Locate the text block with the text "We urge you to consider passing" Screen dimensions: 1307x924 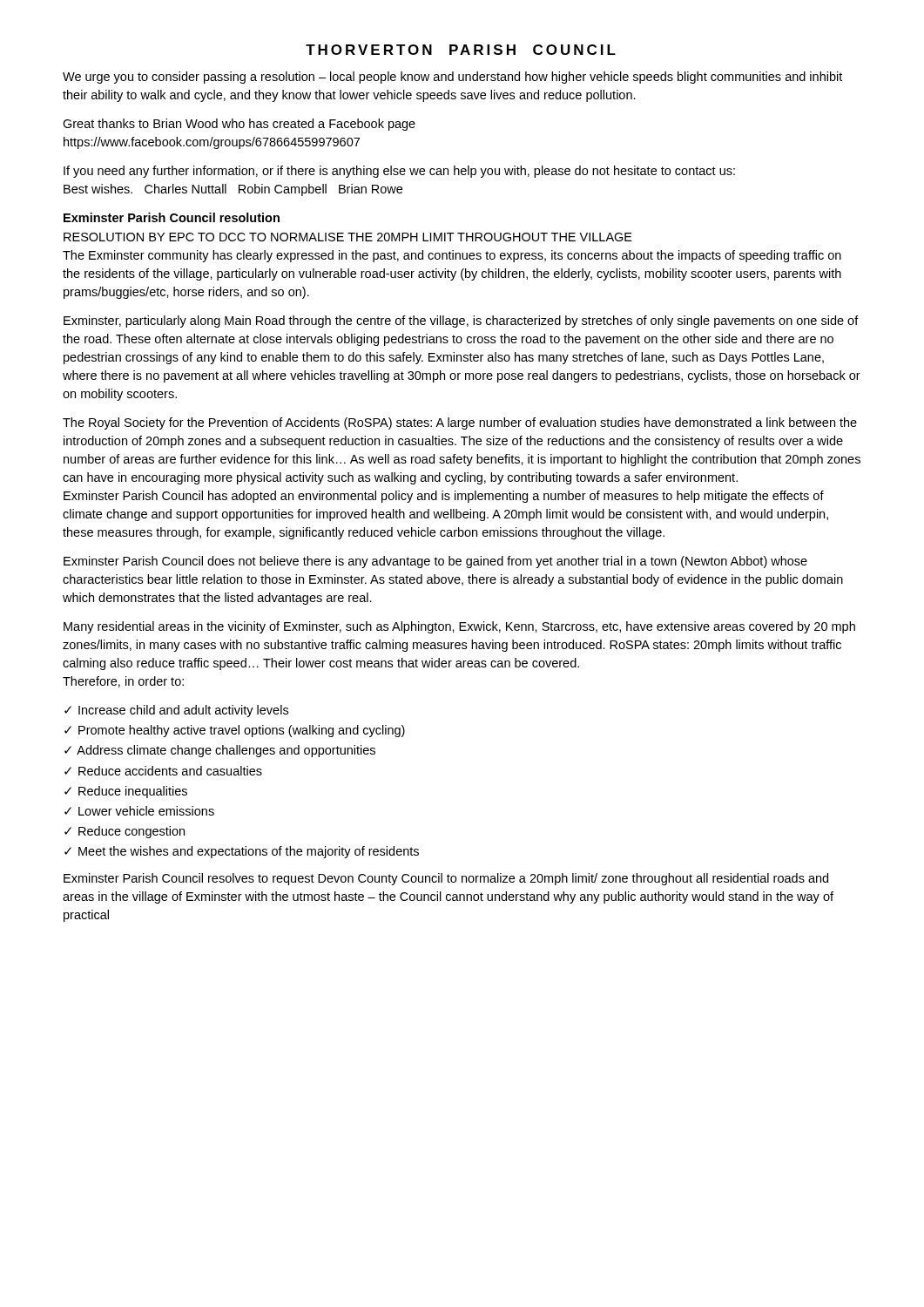click(x=453, y=86)
